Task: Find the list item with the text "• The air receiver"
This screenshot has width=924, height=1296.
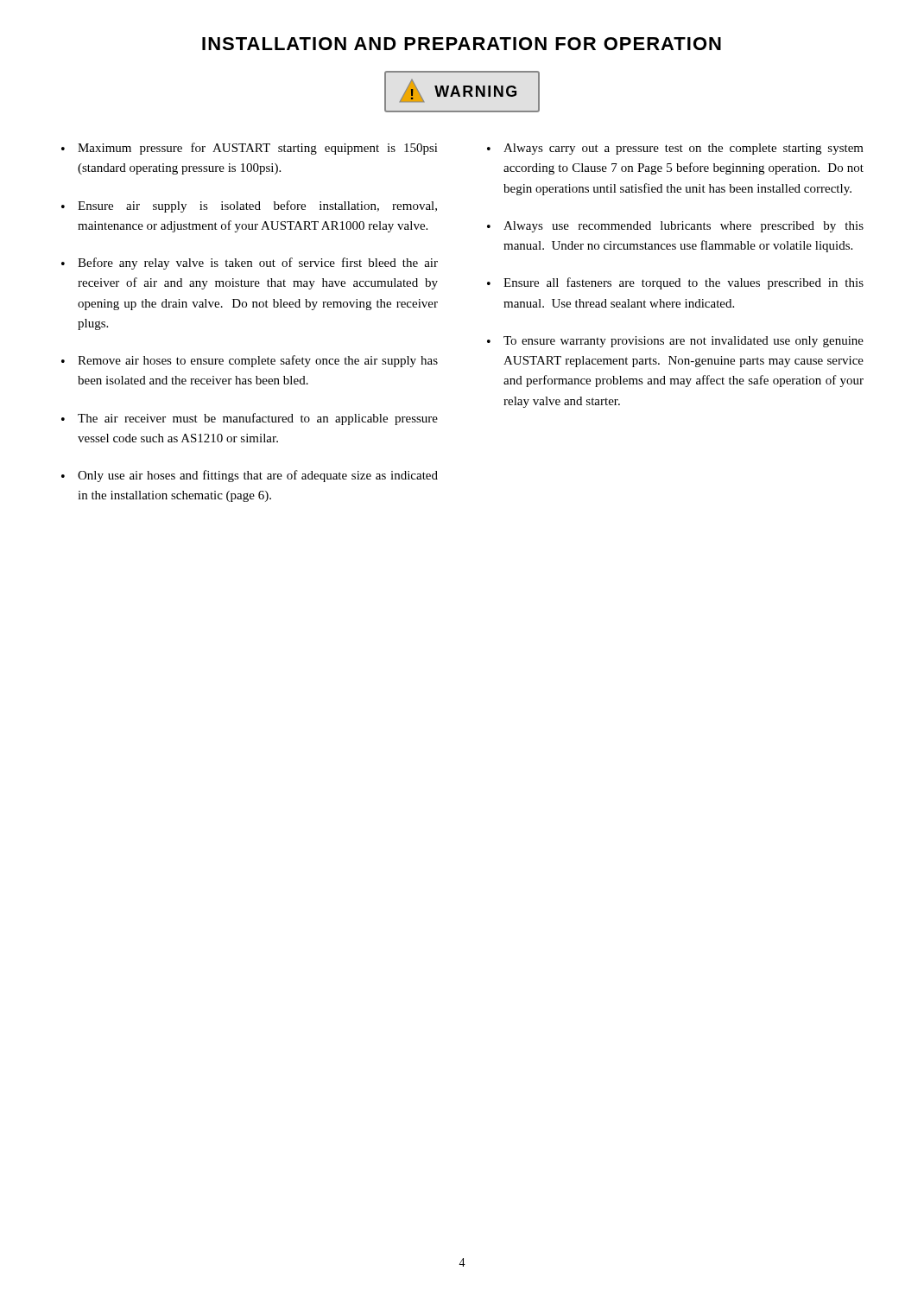Action: pyautogui.click(x=249, y=428)
